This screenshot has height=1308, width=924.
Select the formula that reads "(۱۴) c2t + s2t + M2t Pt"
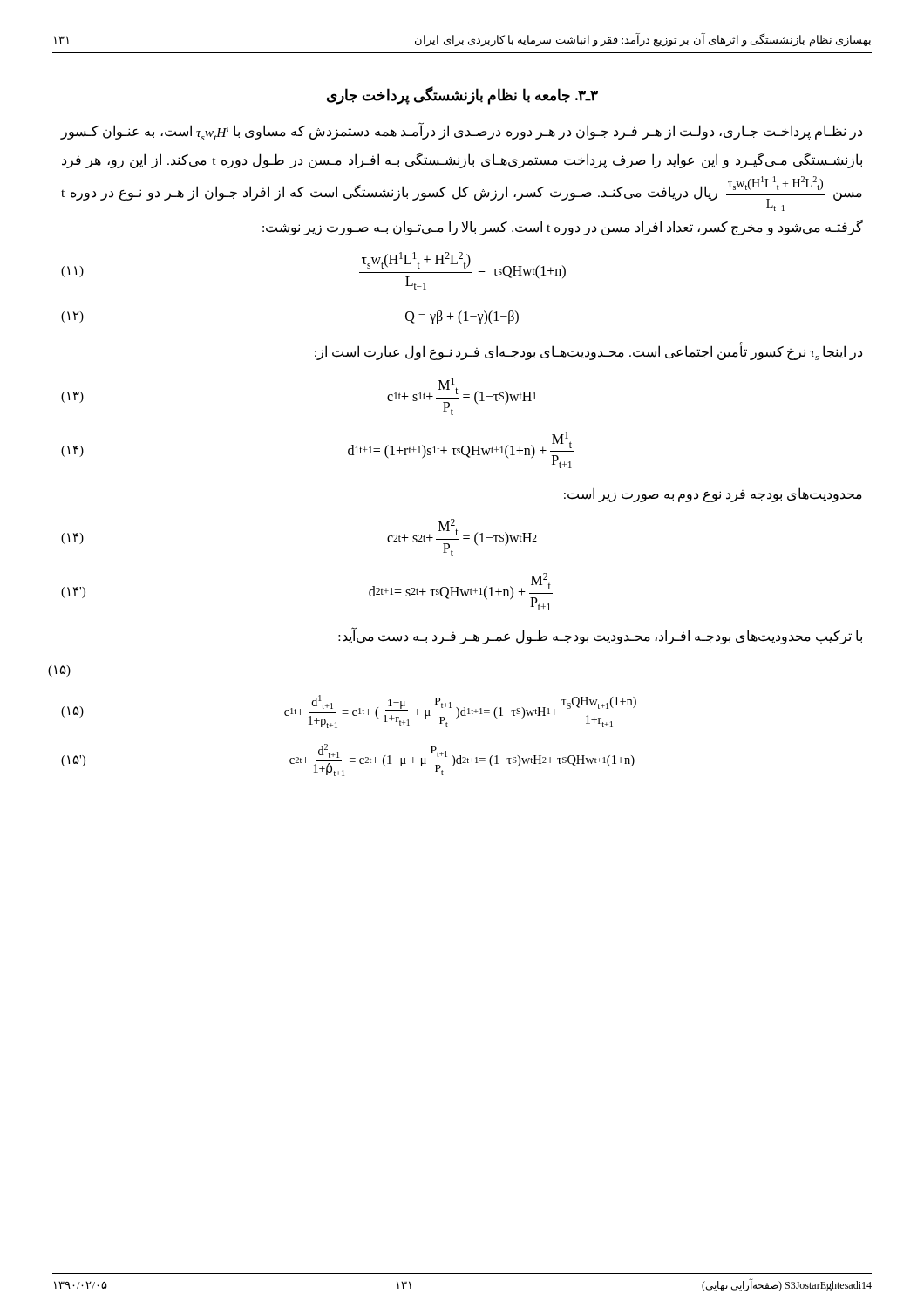(462, 538)
